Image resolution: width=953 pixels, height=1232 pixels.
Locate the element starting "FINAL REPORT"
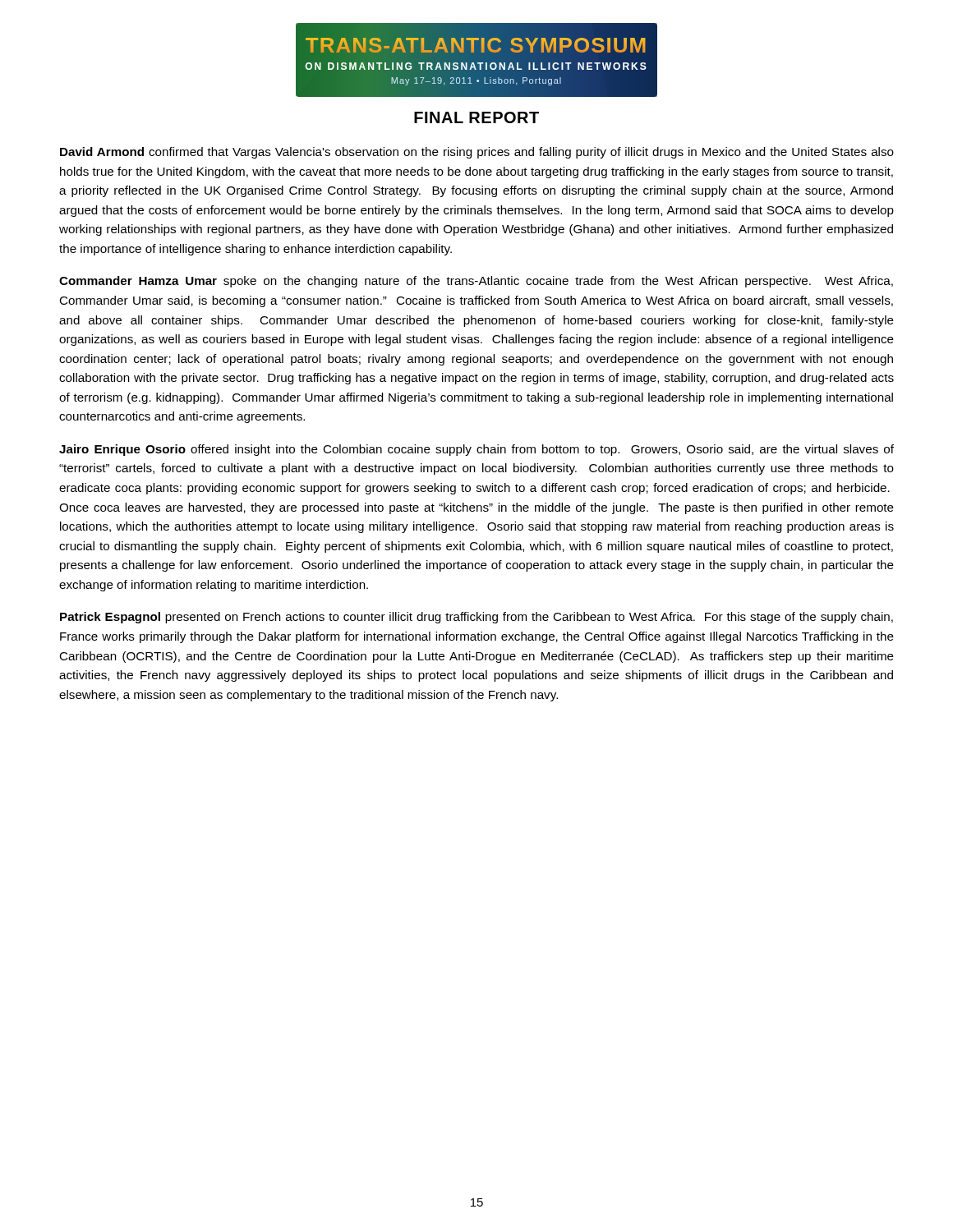coord(476,117)
